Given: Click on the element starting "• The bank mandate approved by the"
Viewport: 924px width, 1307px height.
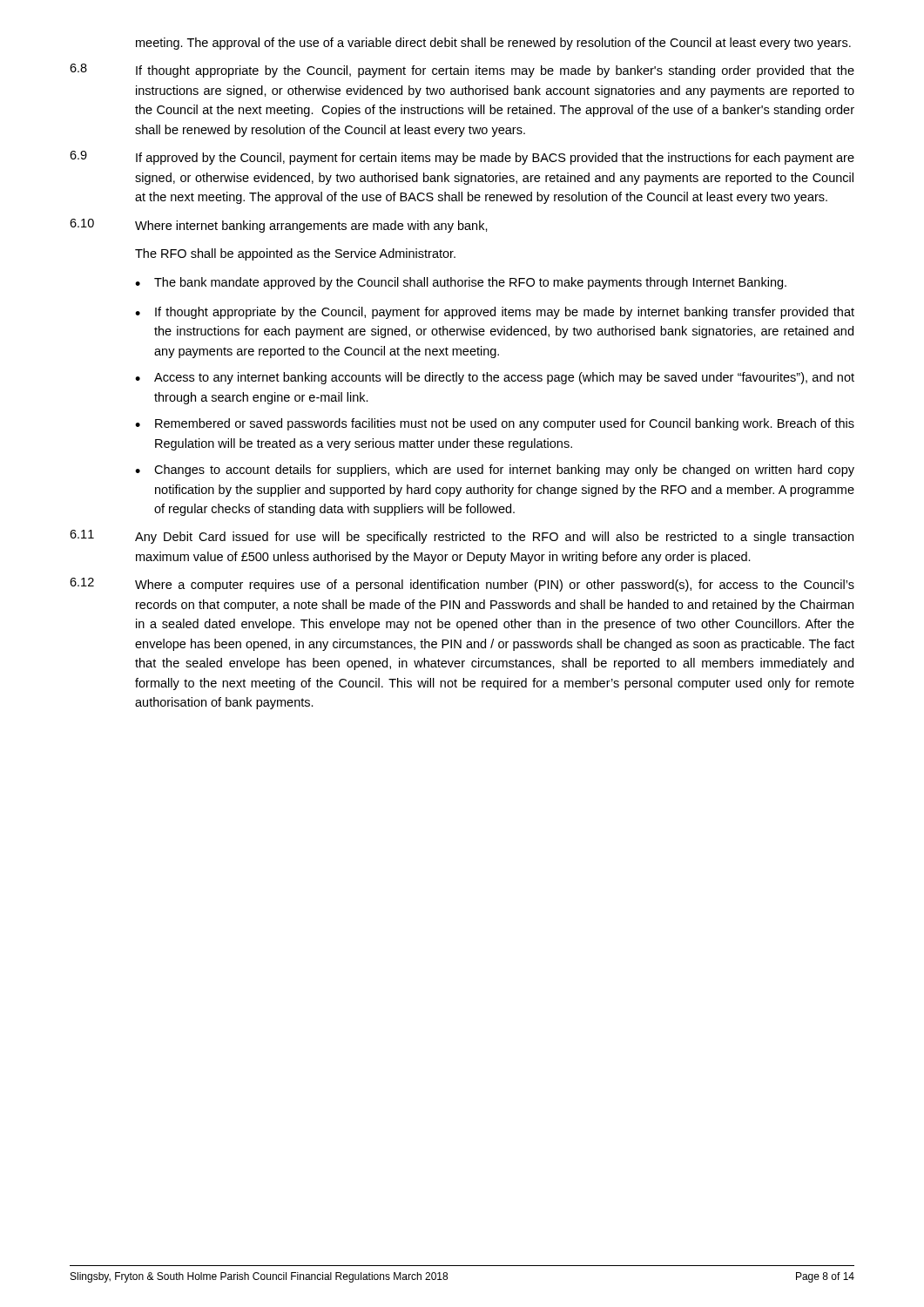Looking at the screenshot, I should [495, 284].
